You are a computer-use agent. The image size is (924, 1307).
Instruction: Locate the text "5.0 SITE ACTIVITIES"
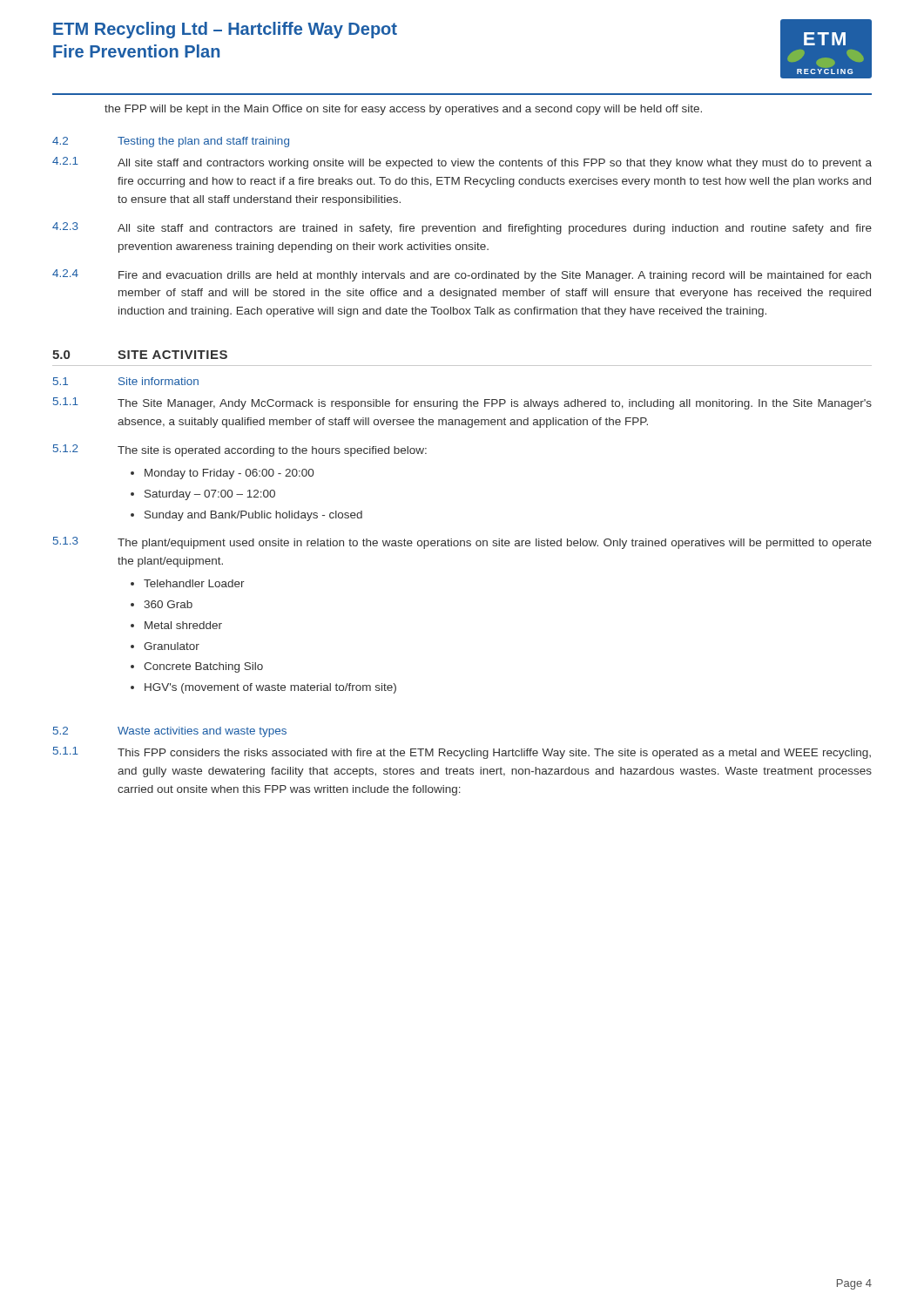140,354
